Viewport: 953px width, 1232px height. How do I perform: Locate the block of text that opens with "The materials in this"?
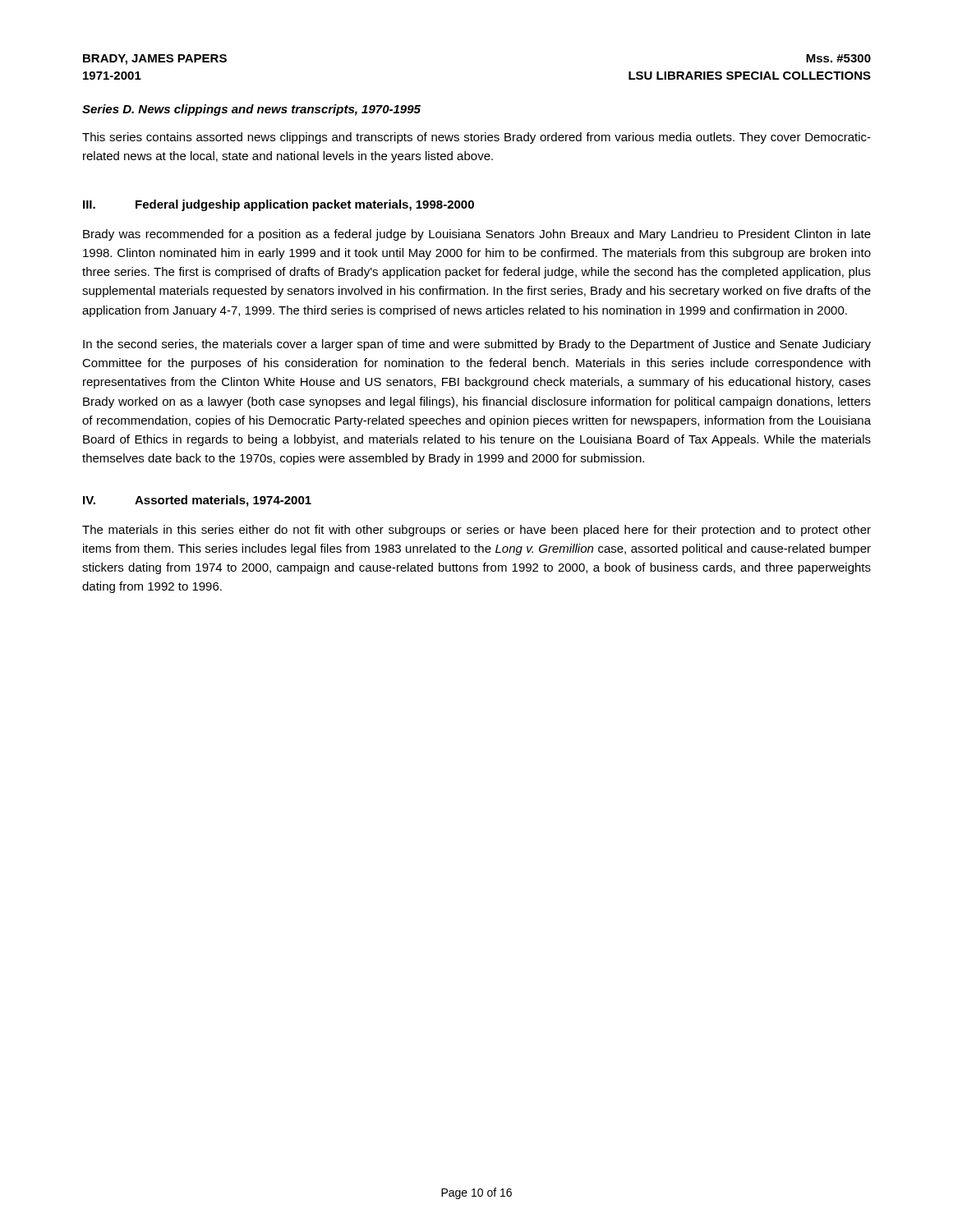click(x=476, y=558)
